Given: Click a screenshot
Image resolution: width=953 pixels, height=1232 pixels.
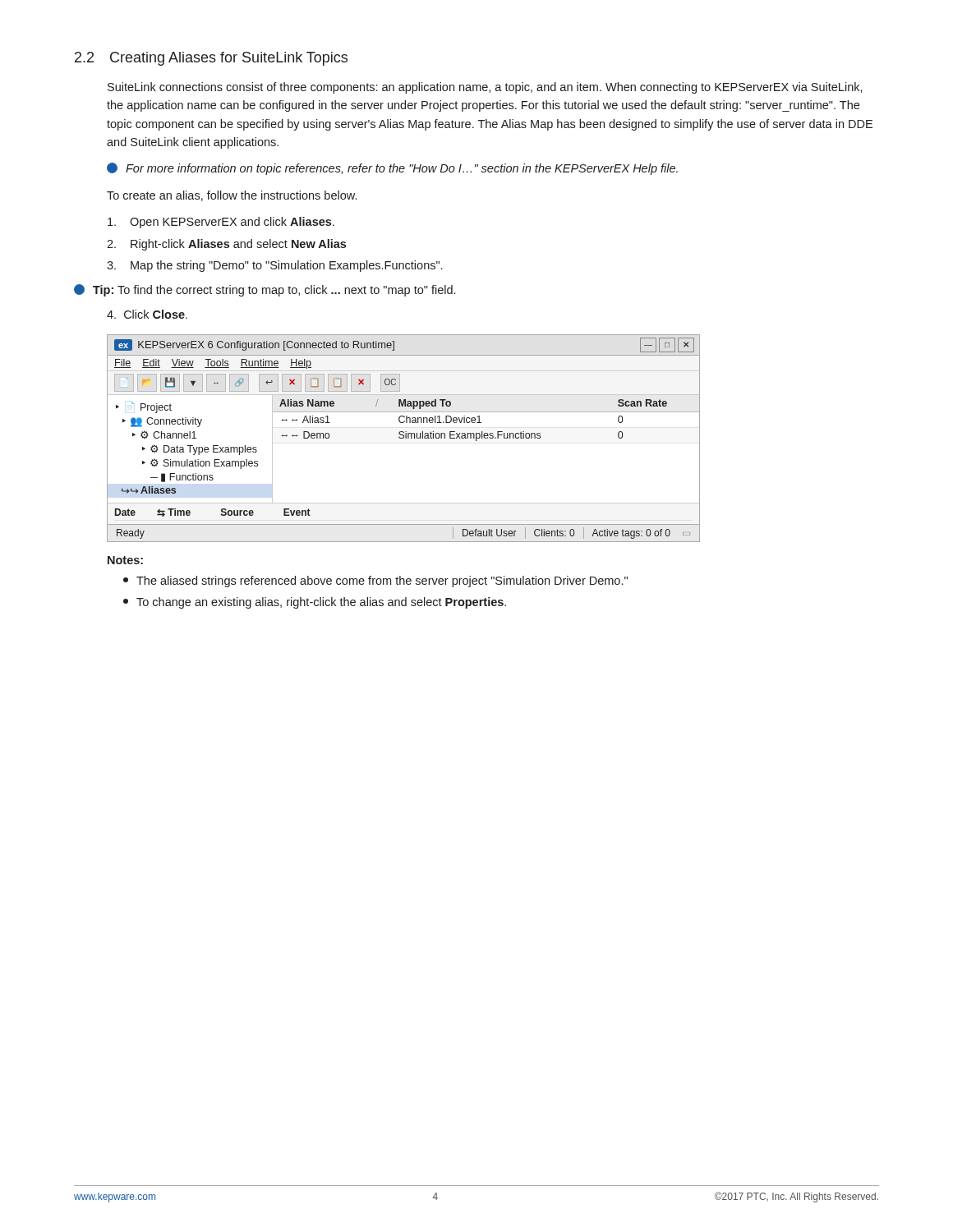Looking at the screenshot, I should pos(493,438).
